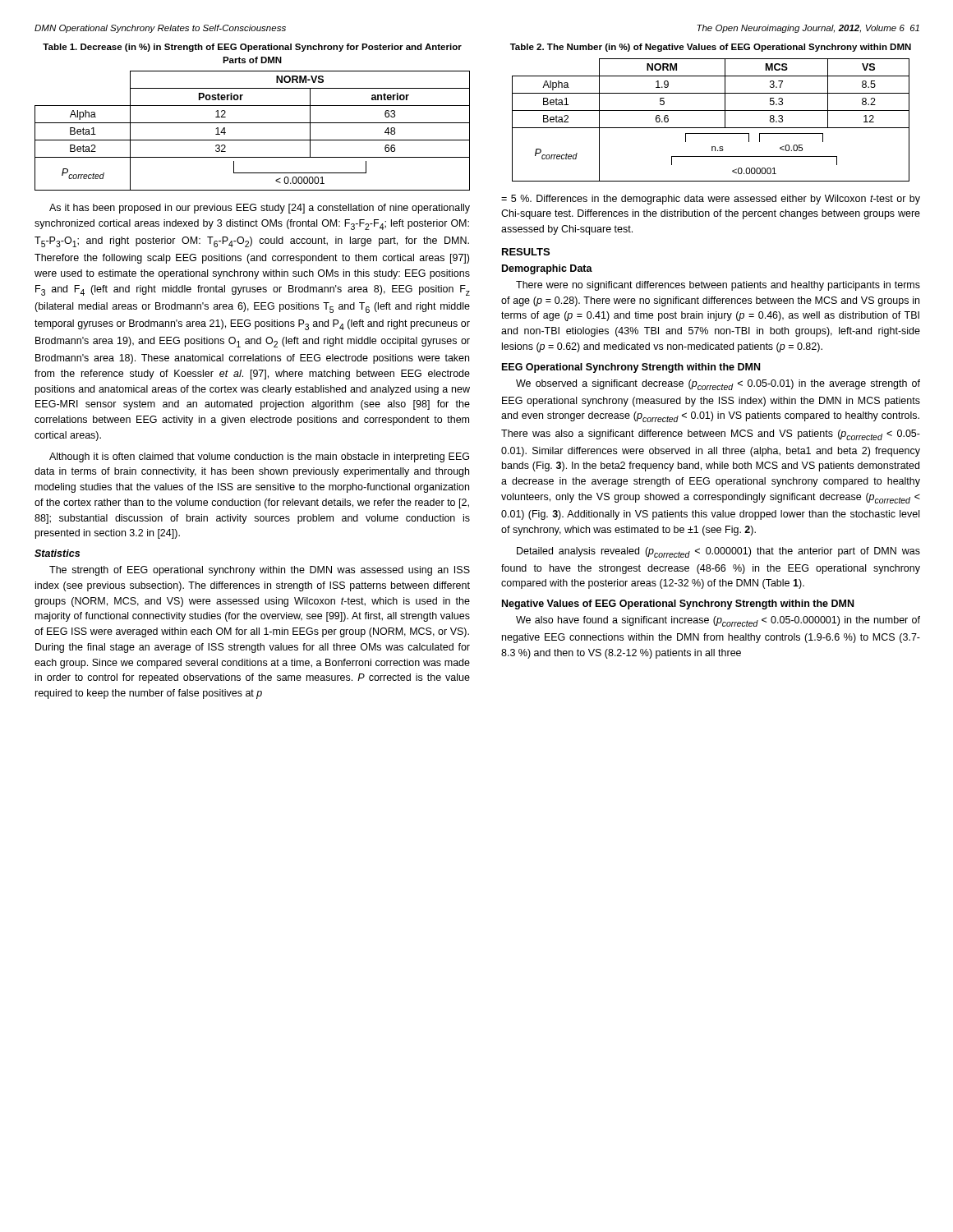Navigate to the passage starting "Demographic Data"
This screenshot has width=953, height=1232.
click(x=547, y=268)
